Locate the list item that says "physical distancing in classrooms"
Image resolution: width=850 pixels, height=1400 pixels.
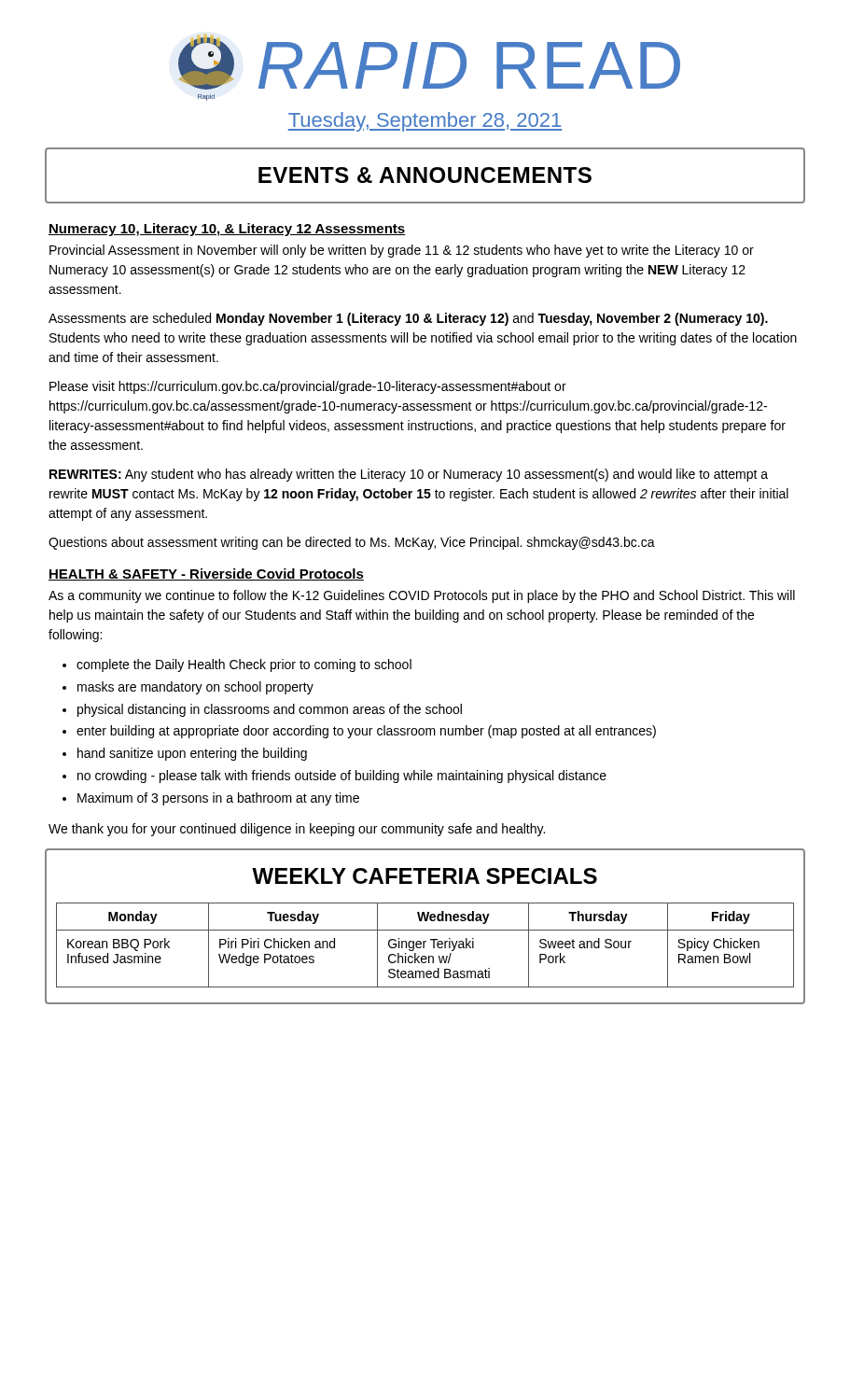tap(270, 709)
